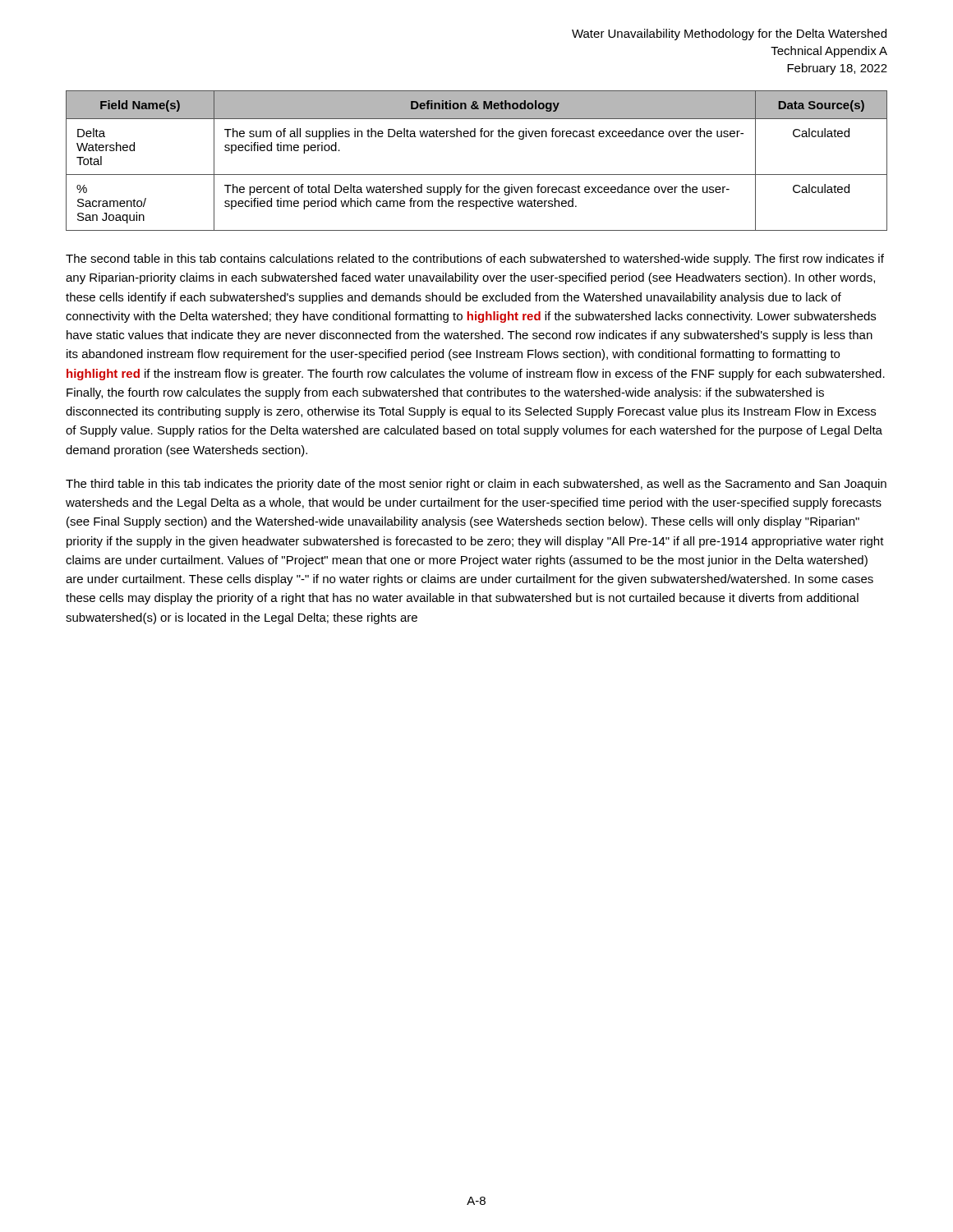Locate the table with the text "Definition & Methodology"
This screenshot has width=953, height=1232.
[x=476, y=161]
